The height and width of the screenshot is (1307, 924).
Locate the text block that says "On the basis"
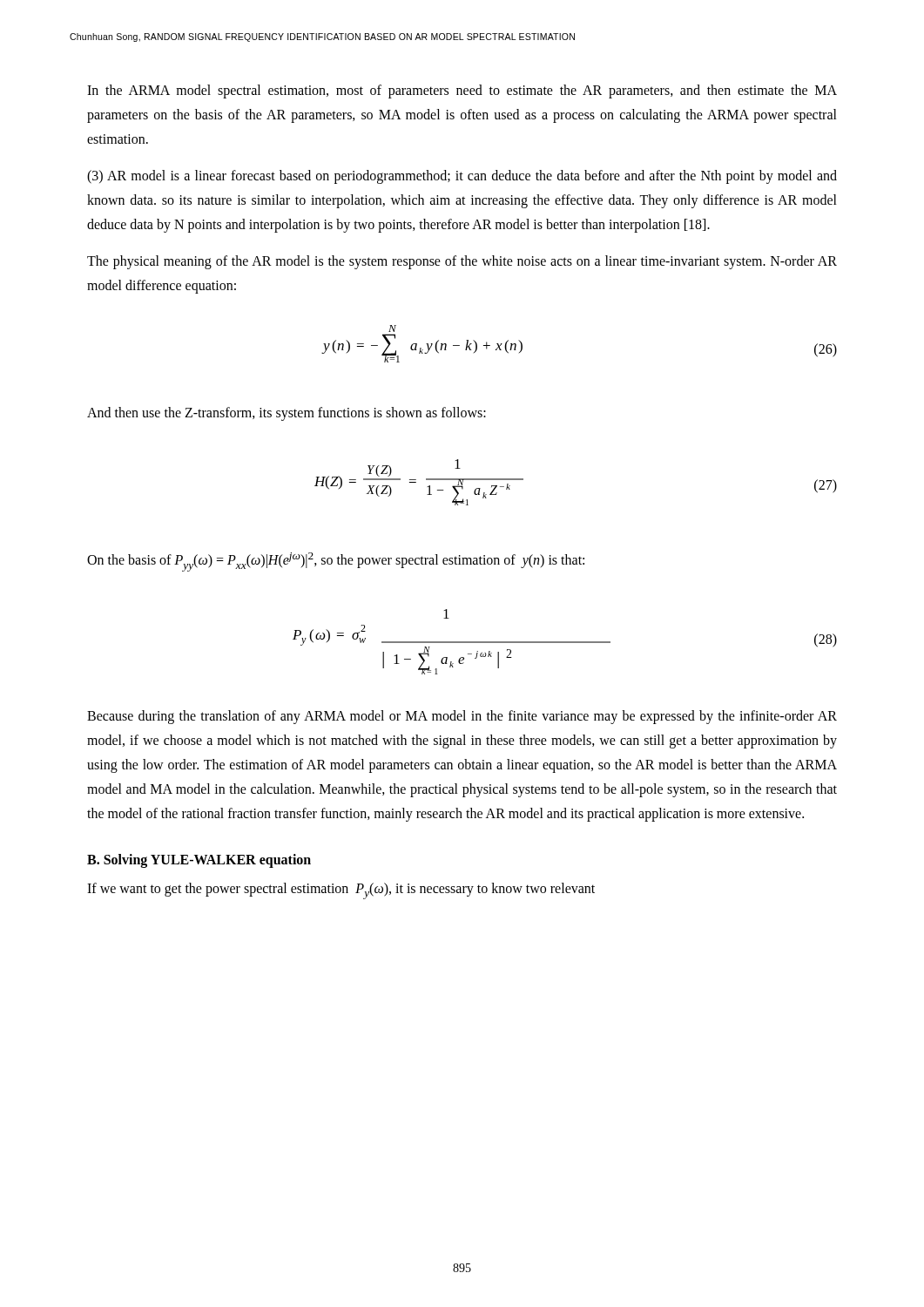(336, 560)
